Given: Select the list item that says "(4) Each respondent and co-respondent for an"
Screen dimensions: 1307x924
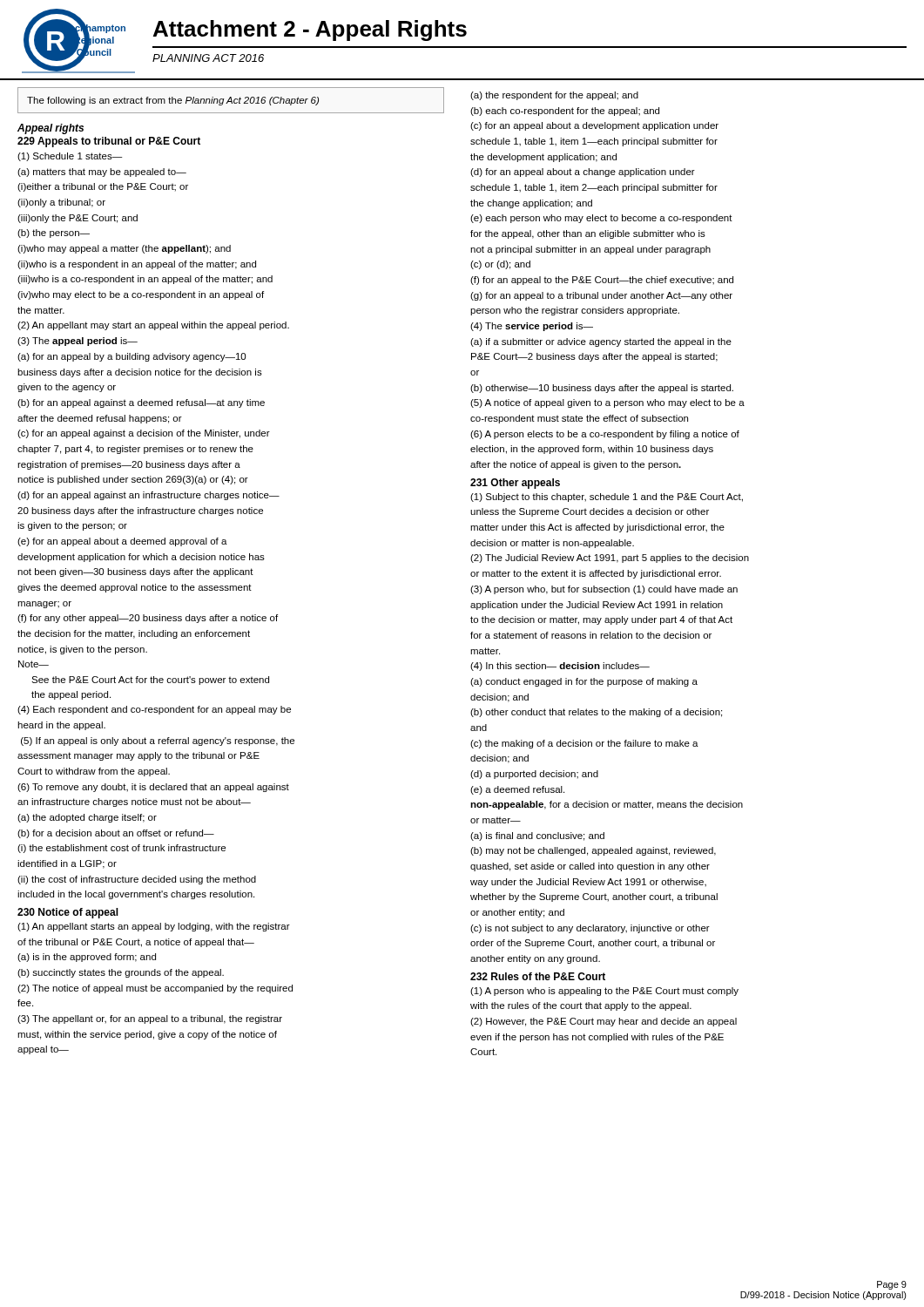Looking at the screenshot, I should (x=154, y=710).
